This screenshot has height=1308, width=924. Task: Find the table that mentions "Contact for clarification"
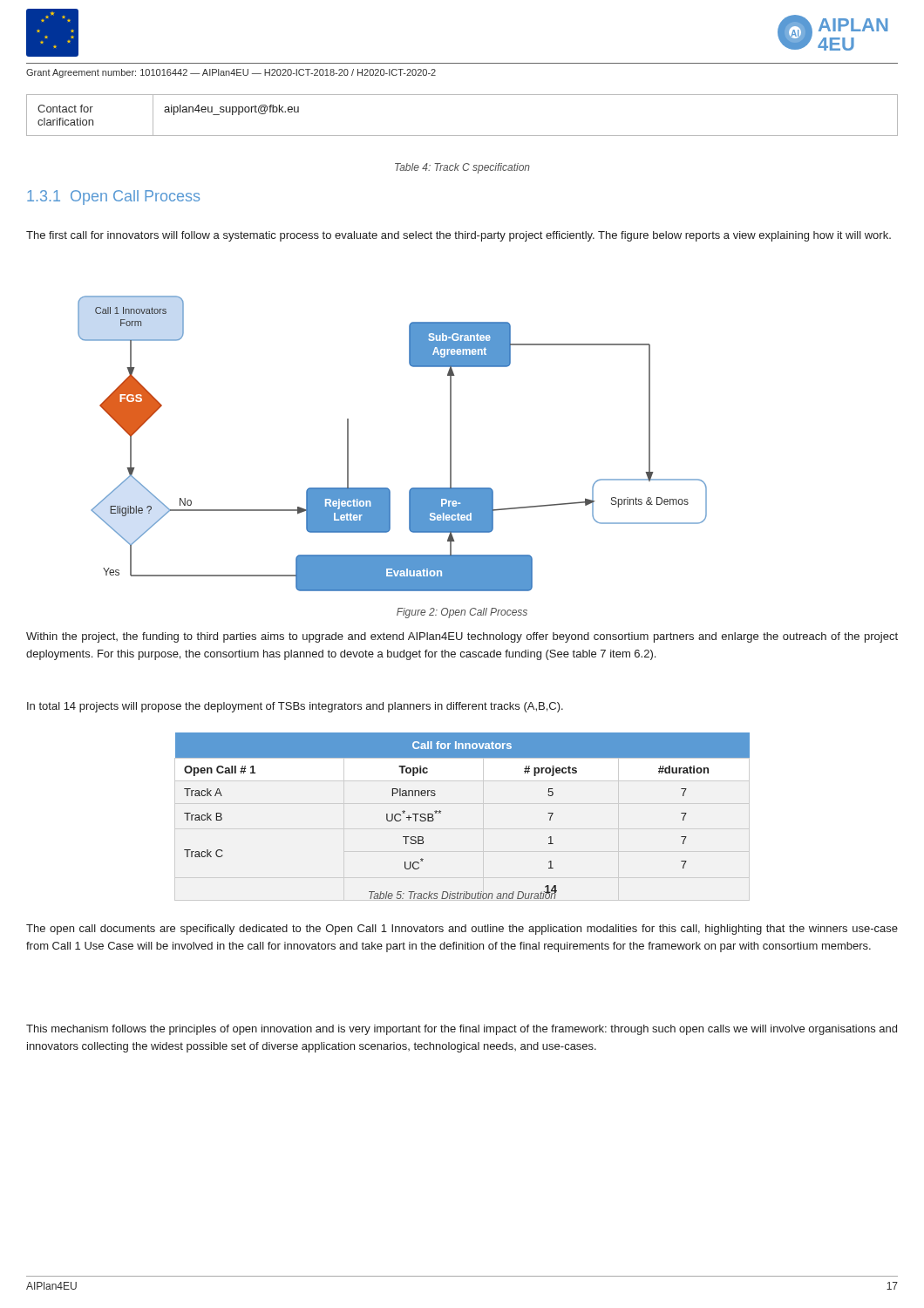(x=462, y=115)
